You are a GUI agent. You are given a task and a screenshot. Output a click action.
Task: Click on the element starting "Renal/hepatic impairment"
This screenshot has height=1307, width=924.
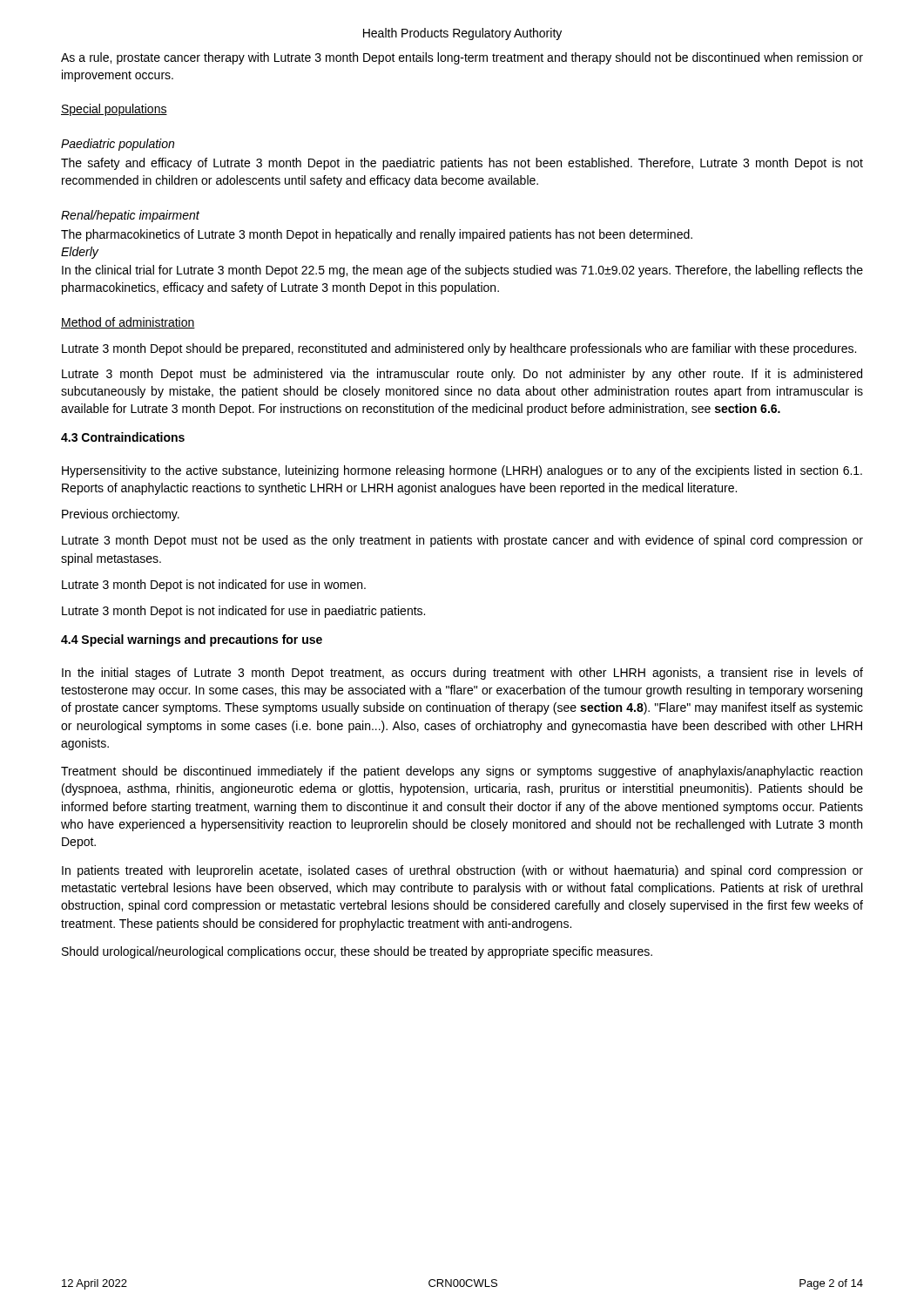[x=130, y=215]
